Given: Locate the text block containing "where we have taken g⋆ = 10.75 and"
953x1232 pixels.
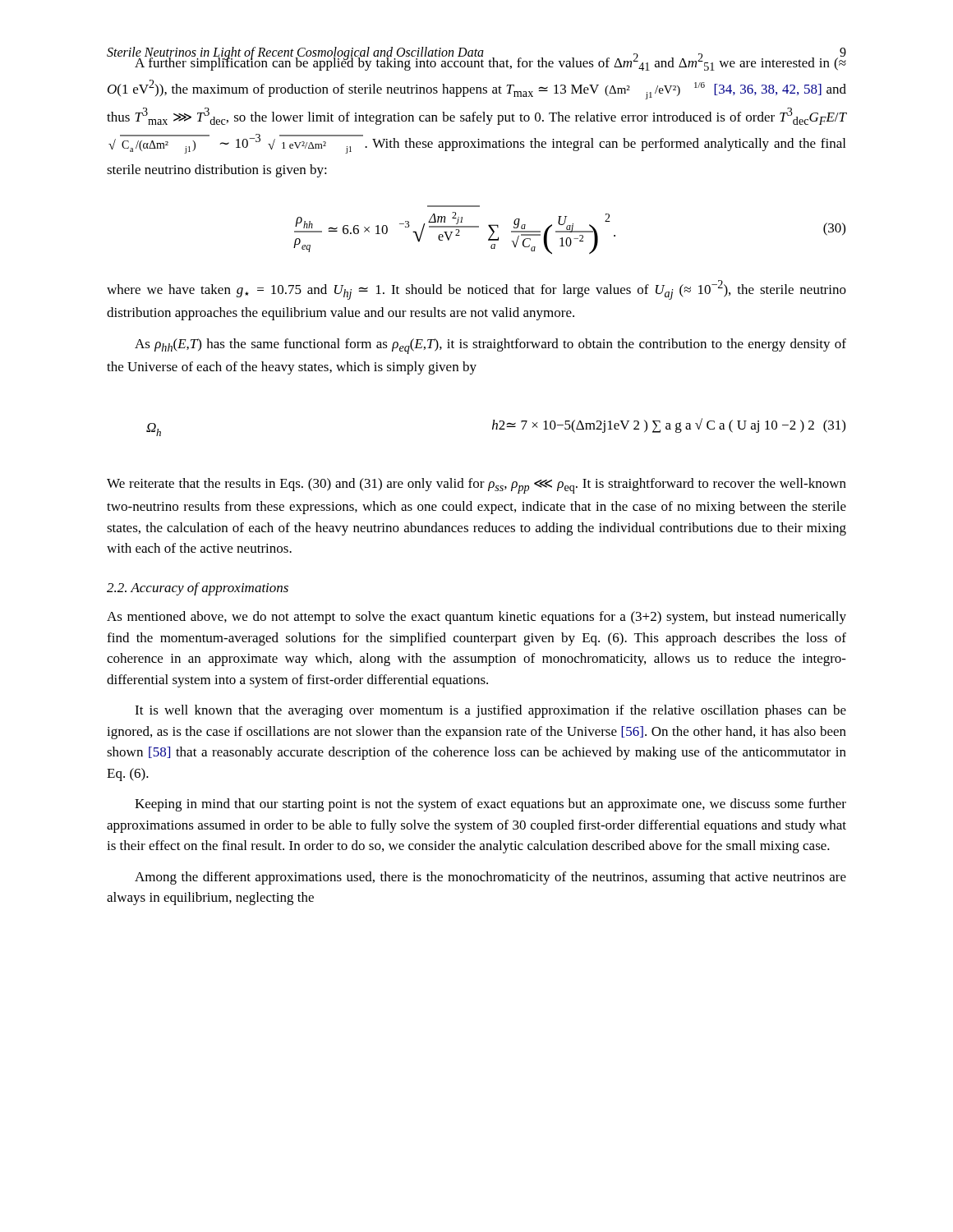Looking at the screenshot, I should pos(476,300).
